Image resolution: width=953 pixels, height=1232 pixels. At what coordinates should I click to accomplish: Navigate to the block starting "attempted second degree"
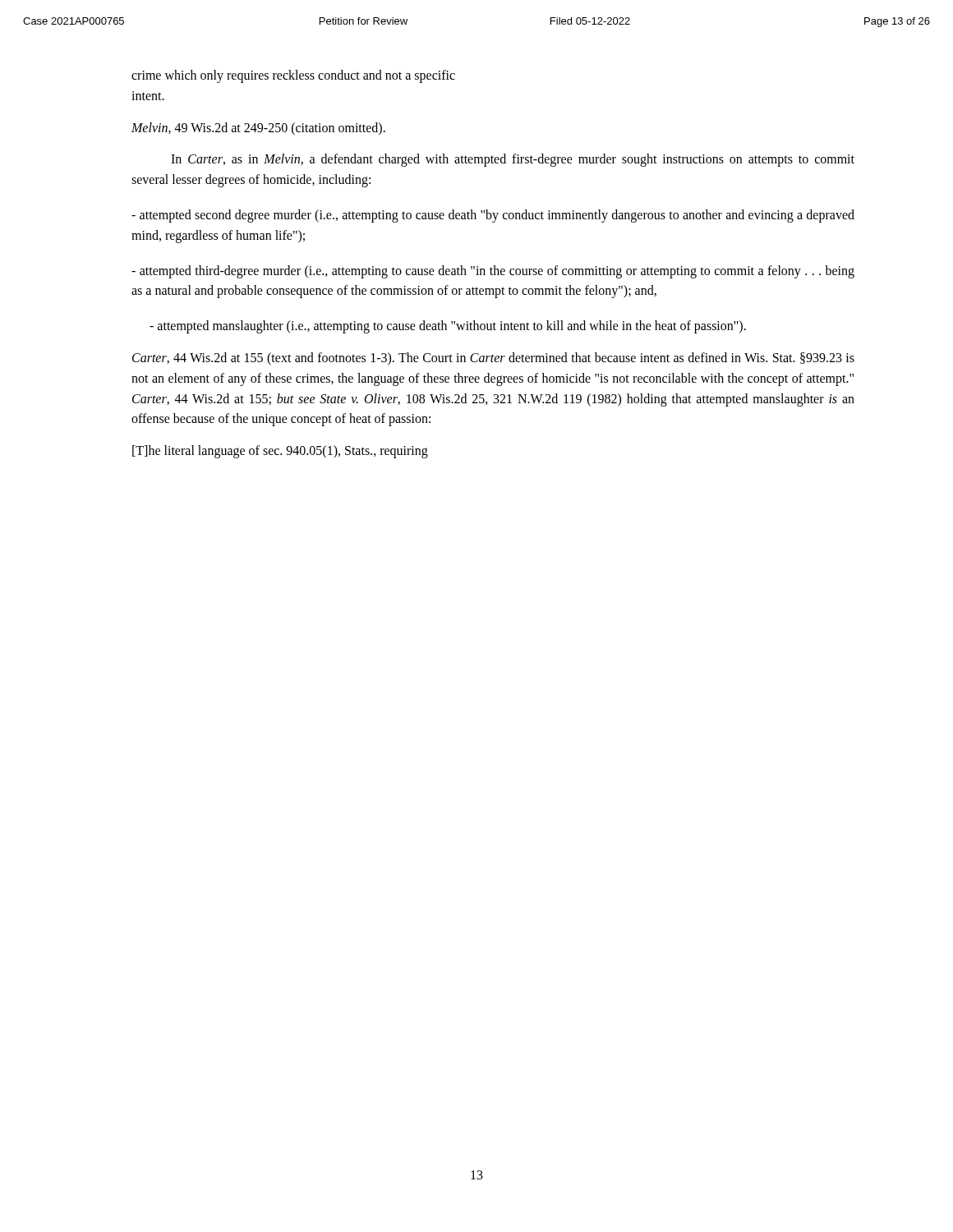point(493,225)
